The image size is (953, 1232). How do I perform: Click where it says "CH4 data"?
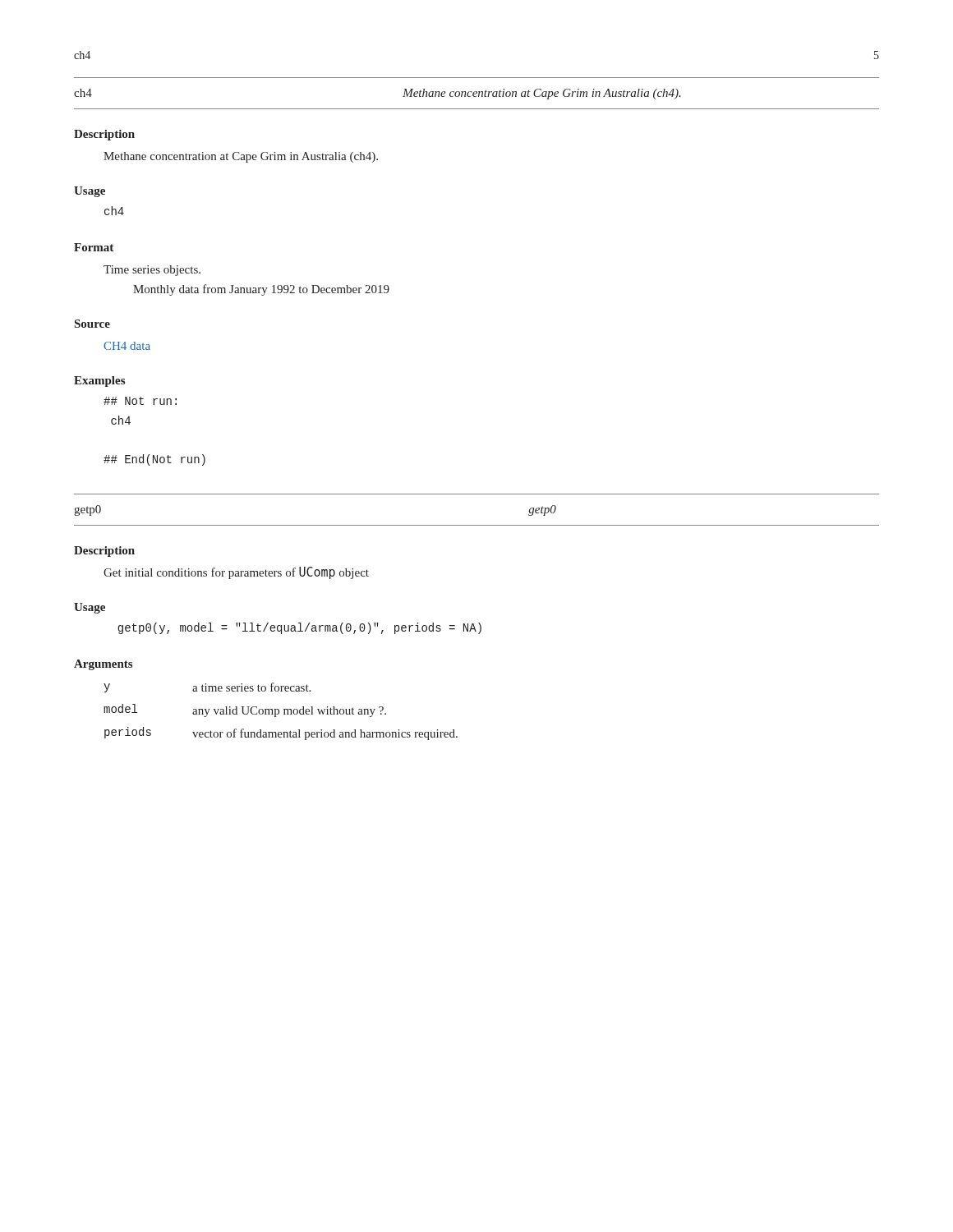127,346
